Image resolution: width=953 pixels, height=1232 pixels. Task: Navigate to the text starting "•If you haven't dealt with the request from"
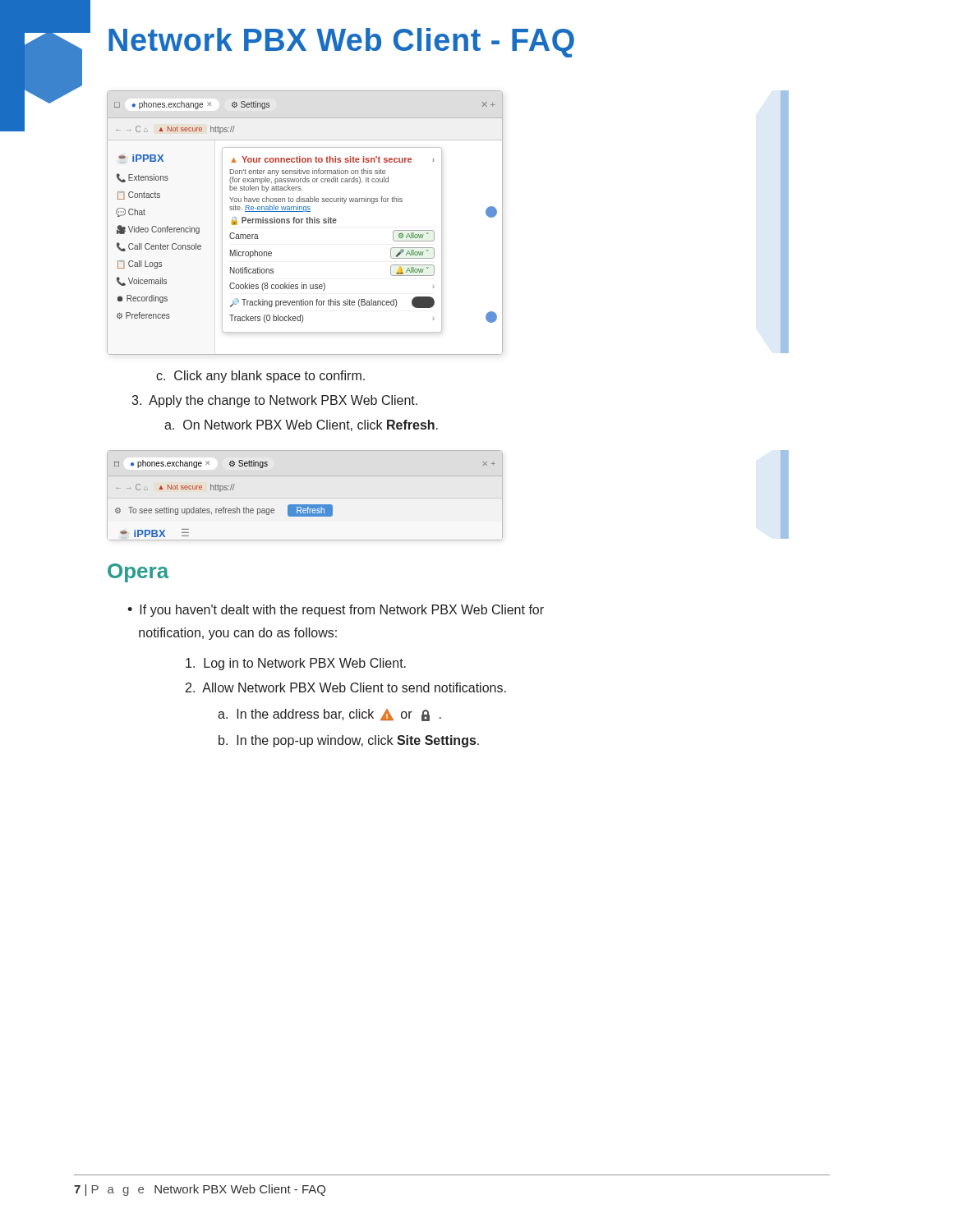click(x=336, y=620)
